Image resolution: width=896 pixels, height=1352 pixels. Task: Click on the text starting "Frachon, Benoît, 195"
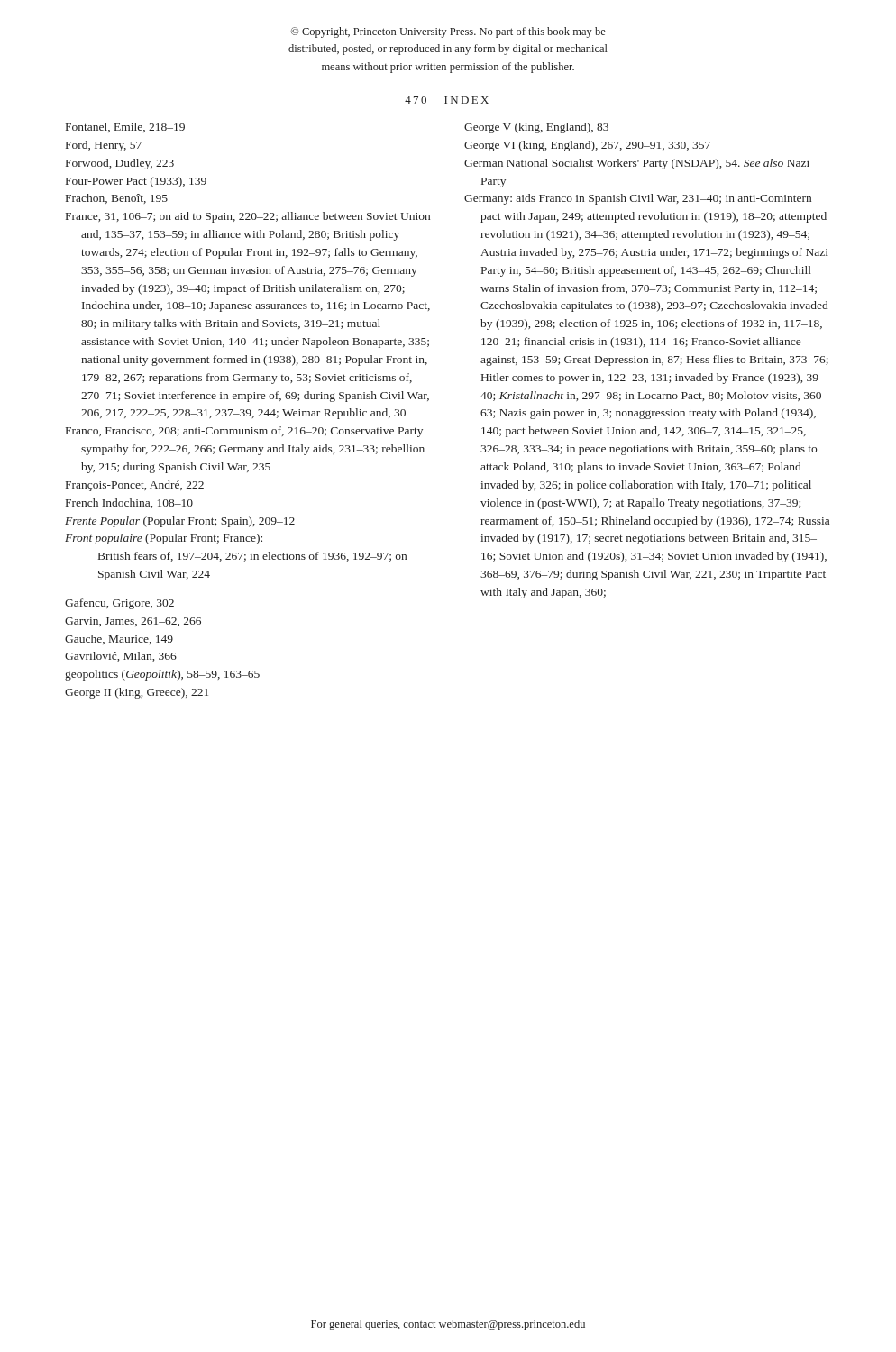116,198
